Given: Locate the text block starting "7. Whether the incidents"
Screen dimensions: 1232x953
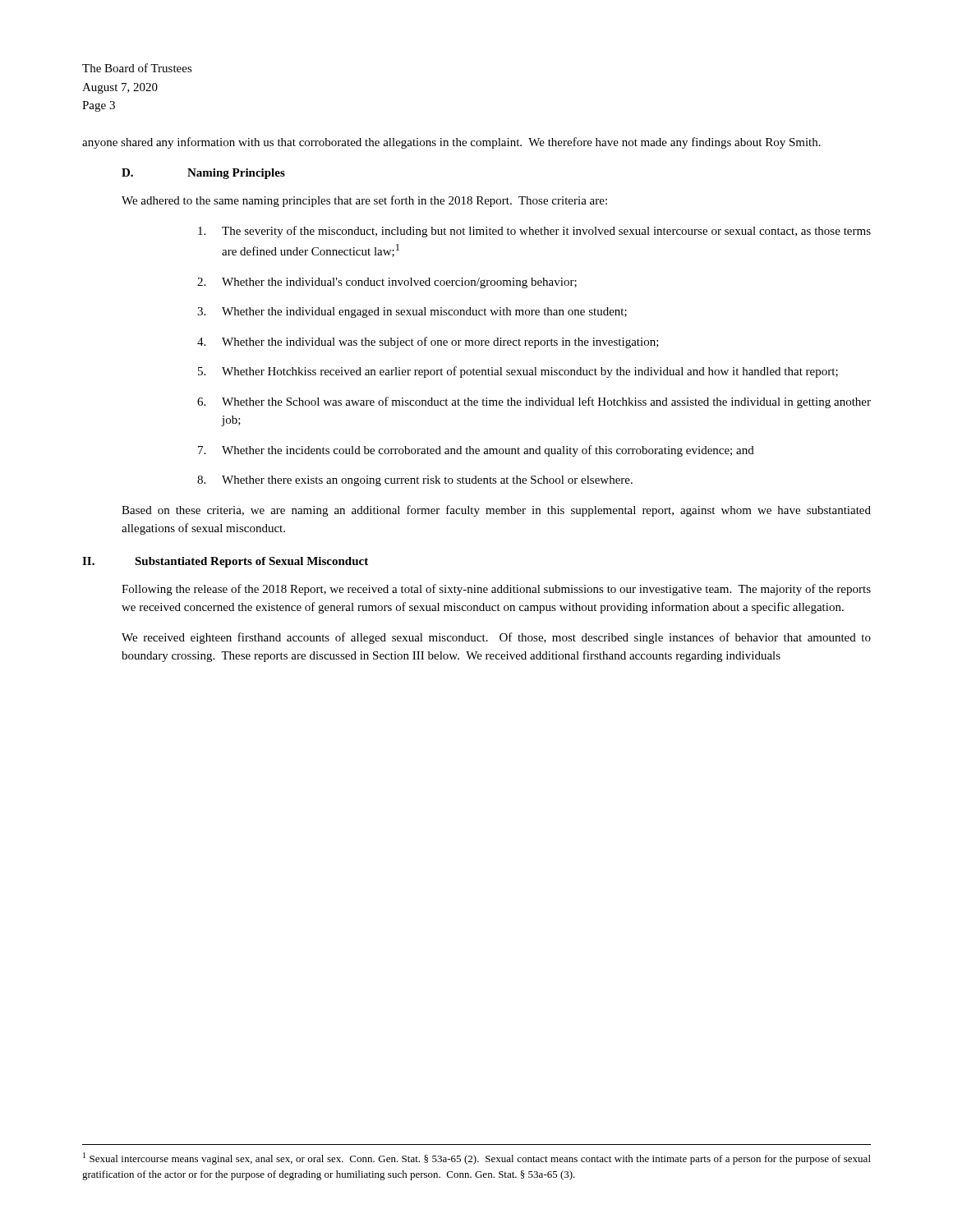Looking at the screenshot, I should pos(534,450).
